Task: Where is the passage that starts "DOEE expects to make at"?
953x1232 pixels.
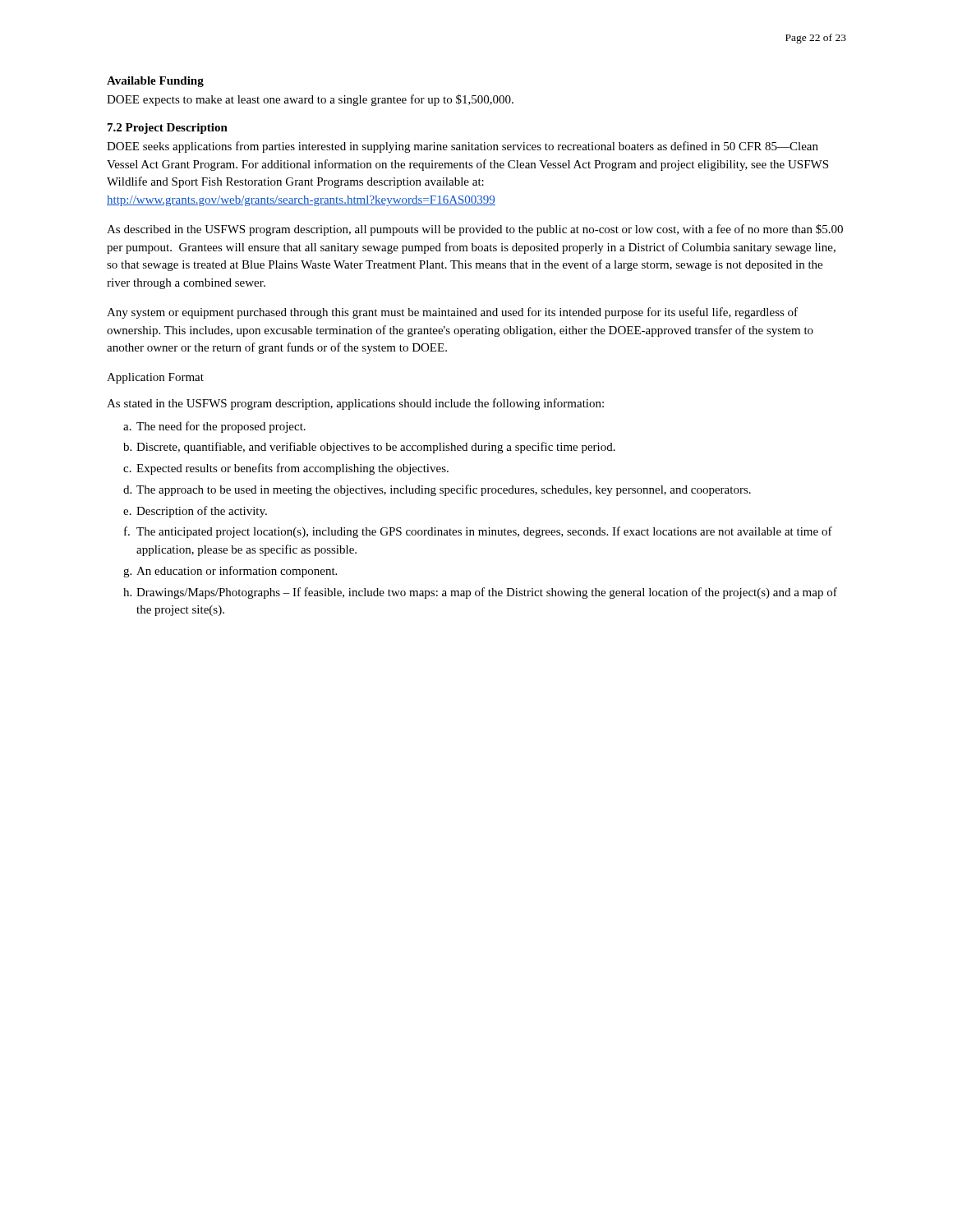Action: point(310,99)
